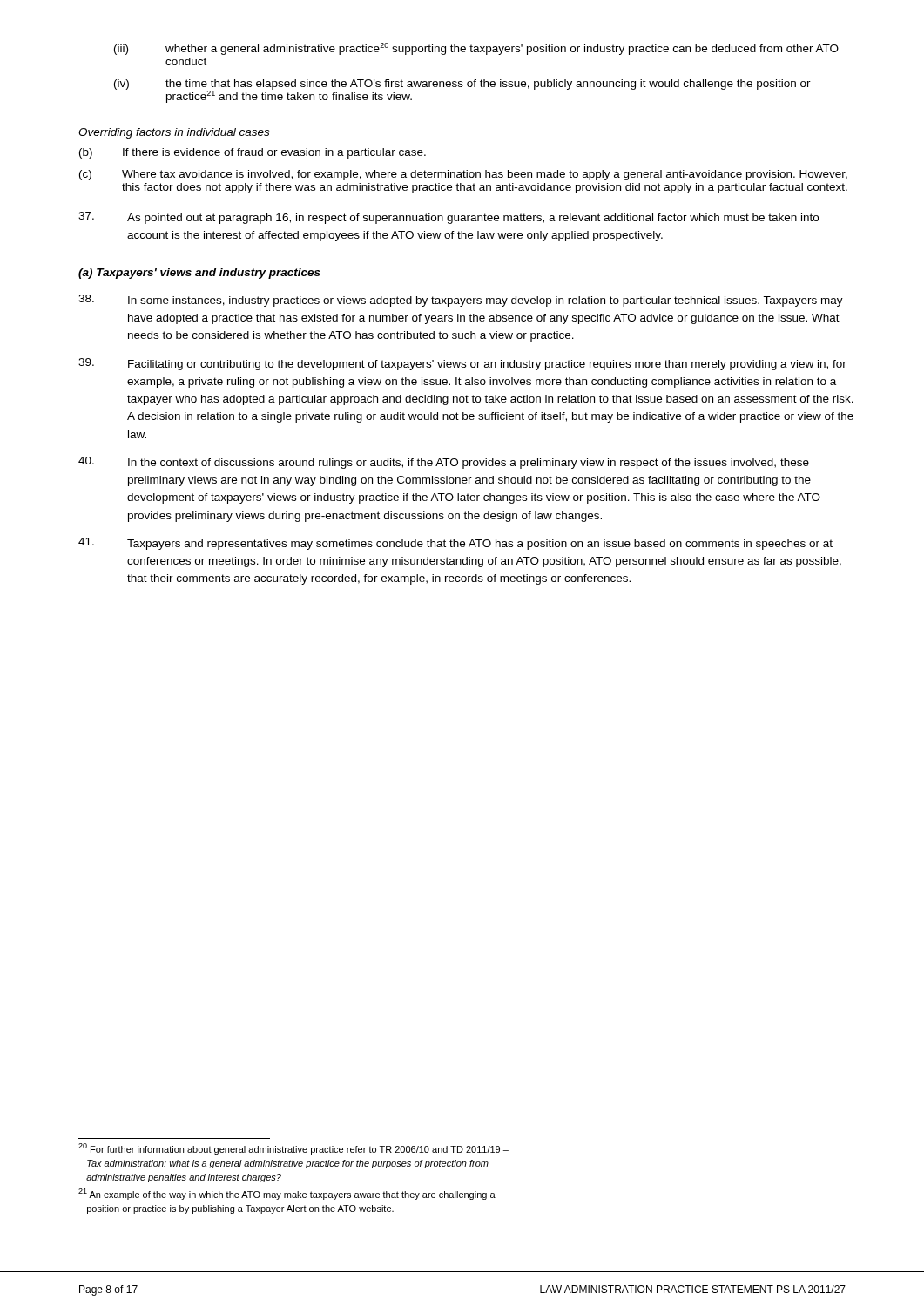
Task: Point to the passage starting "(iii) whether a"
Action: tap(470, 55)
